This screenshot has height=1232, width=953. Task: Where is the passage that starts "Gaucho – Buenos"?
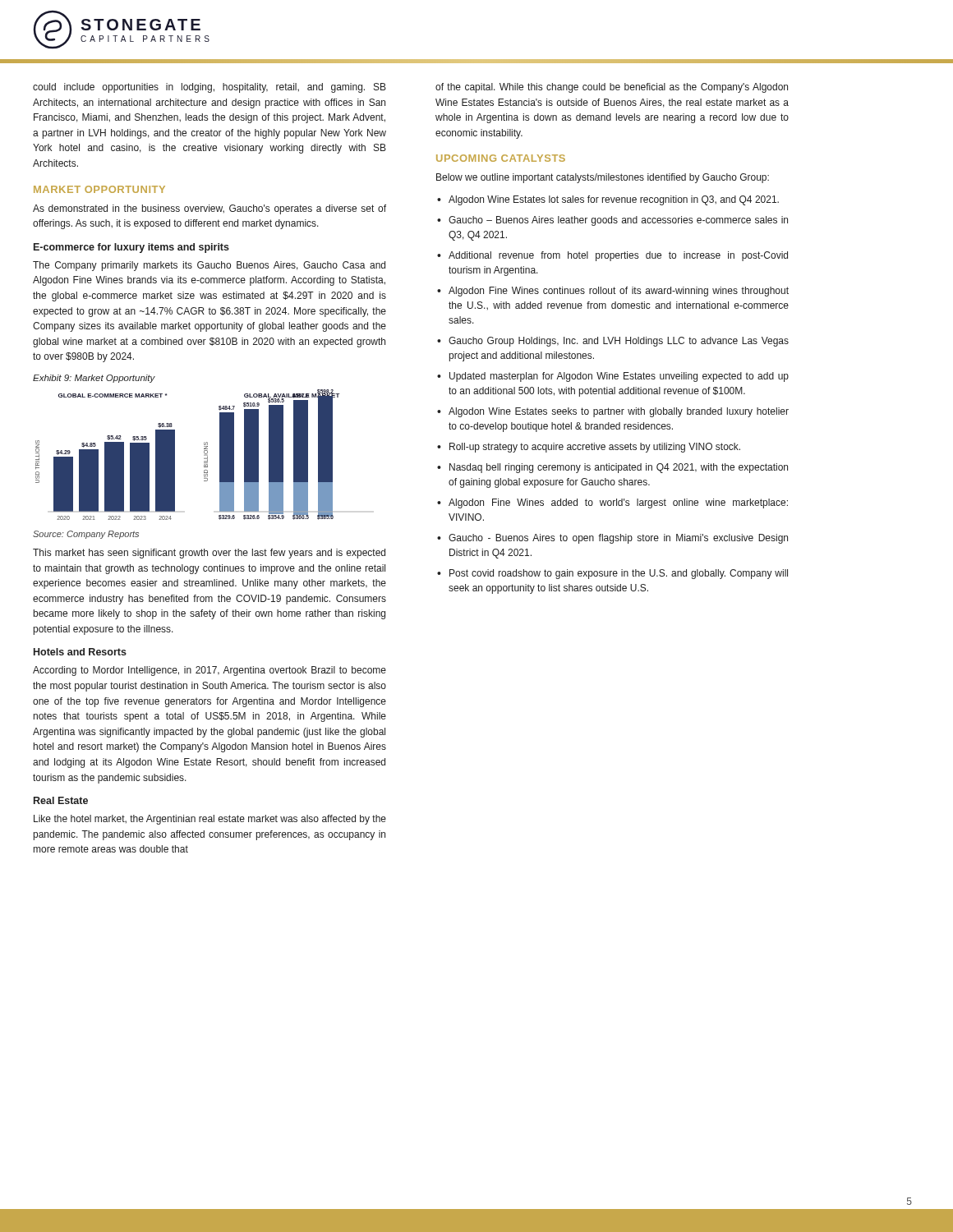(619, 227)
